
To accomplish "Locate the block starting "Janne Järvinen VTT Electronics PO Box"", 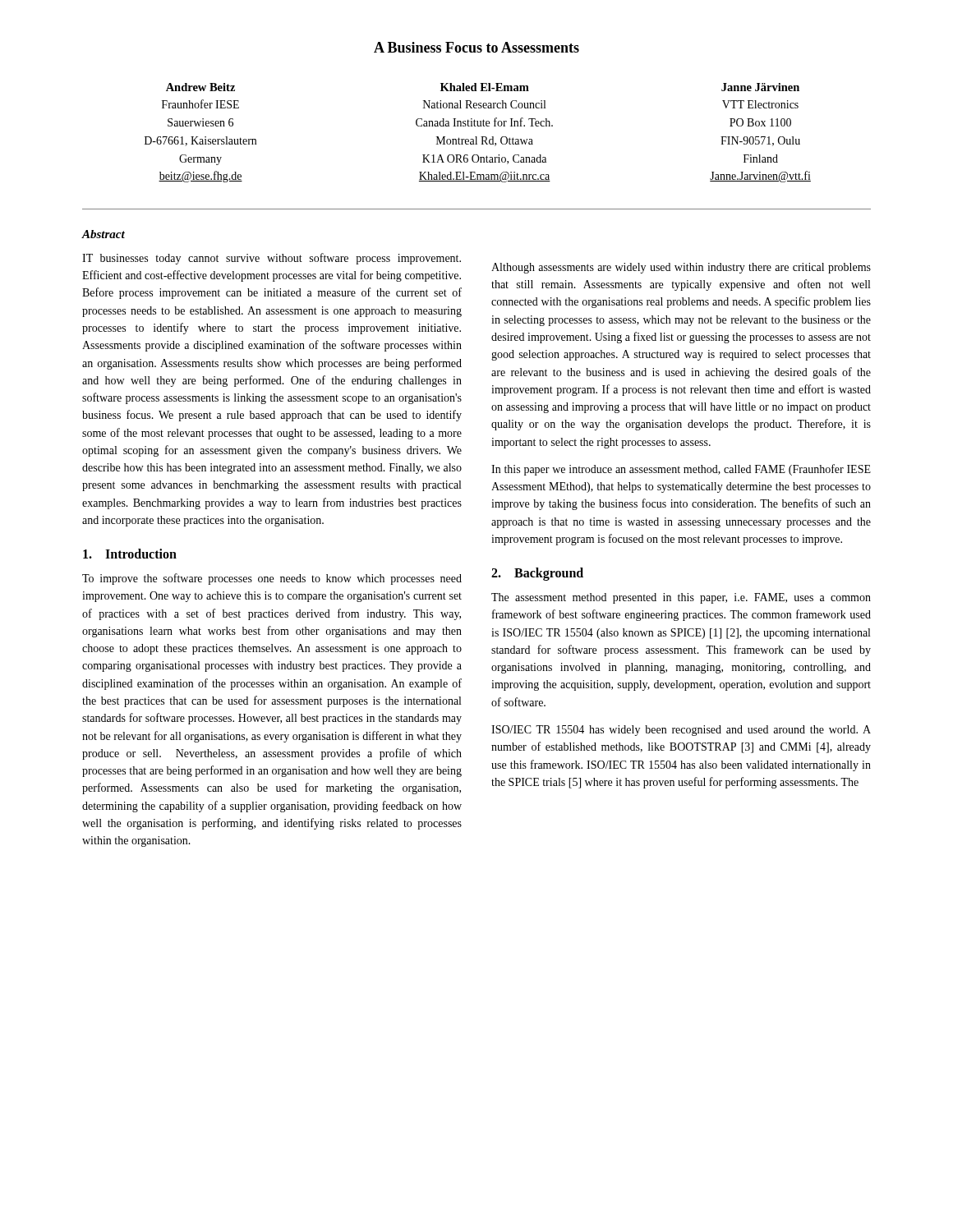I will tap(760, 130).
